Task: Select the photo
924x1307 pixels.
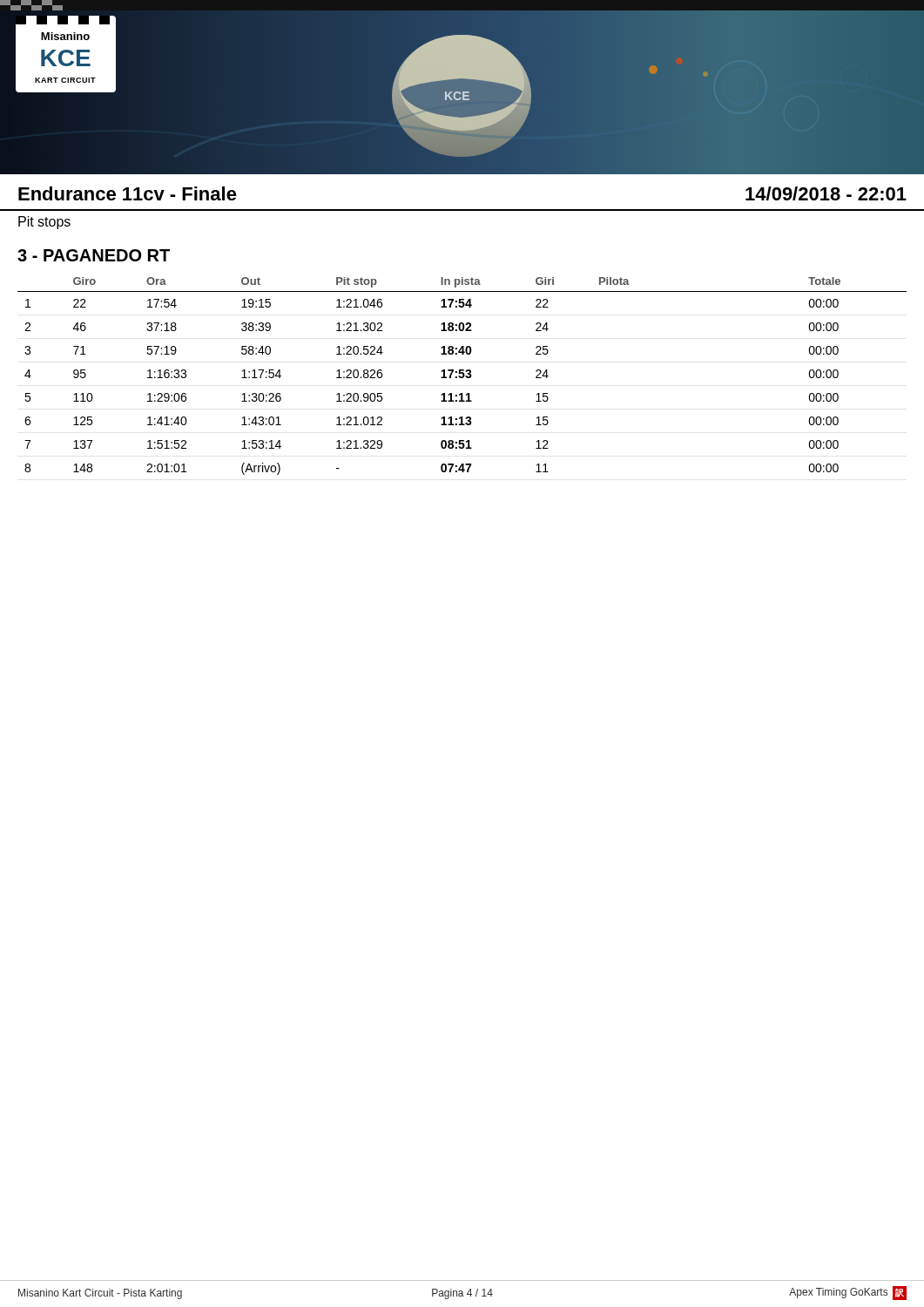Action: tap(462, 87)
